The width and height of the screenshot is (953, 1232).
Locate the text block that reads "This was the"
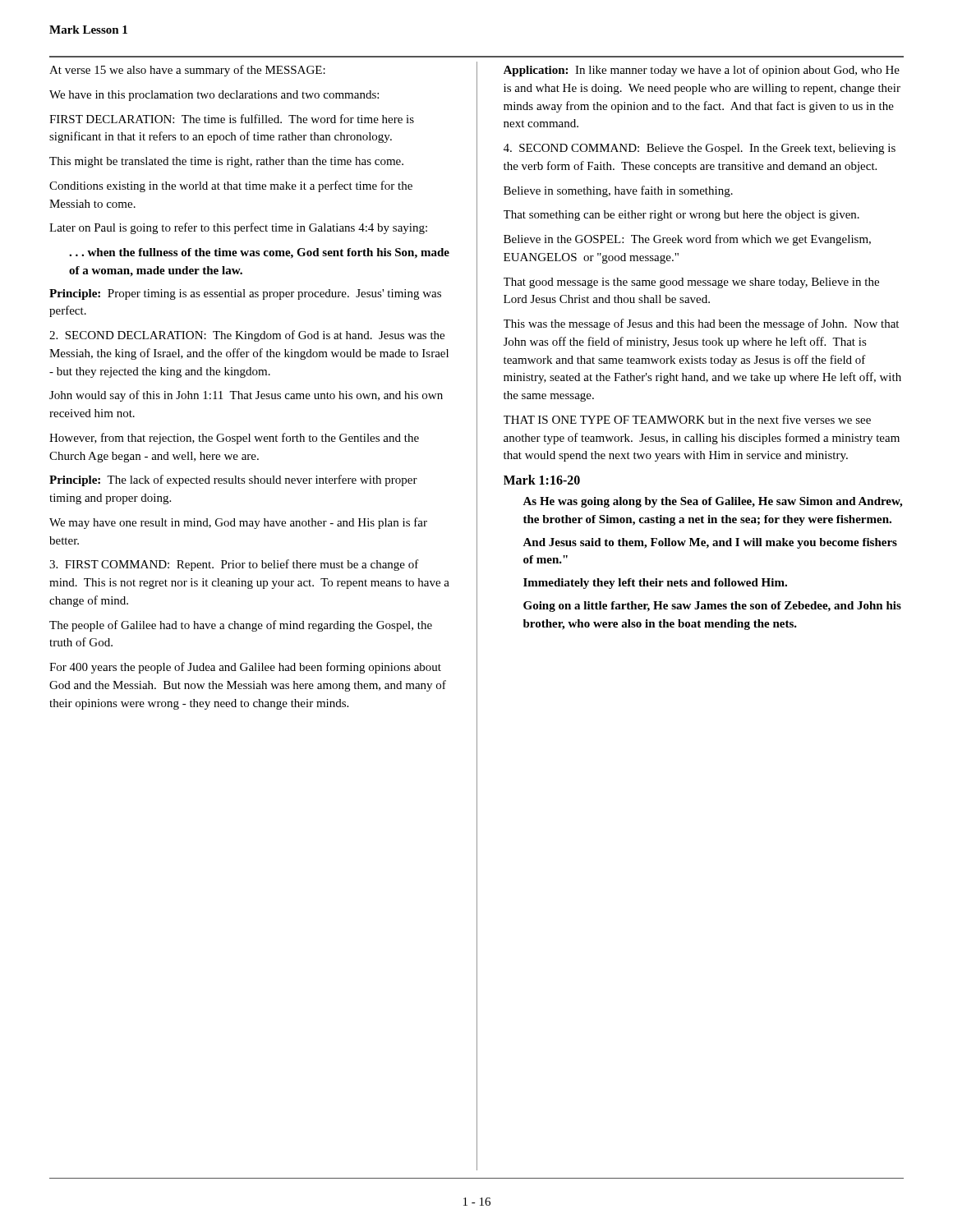(x=702, y=359)
